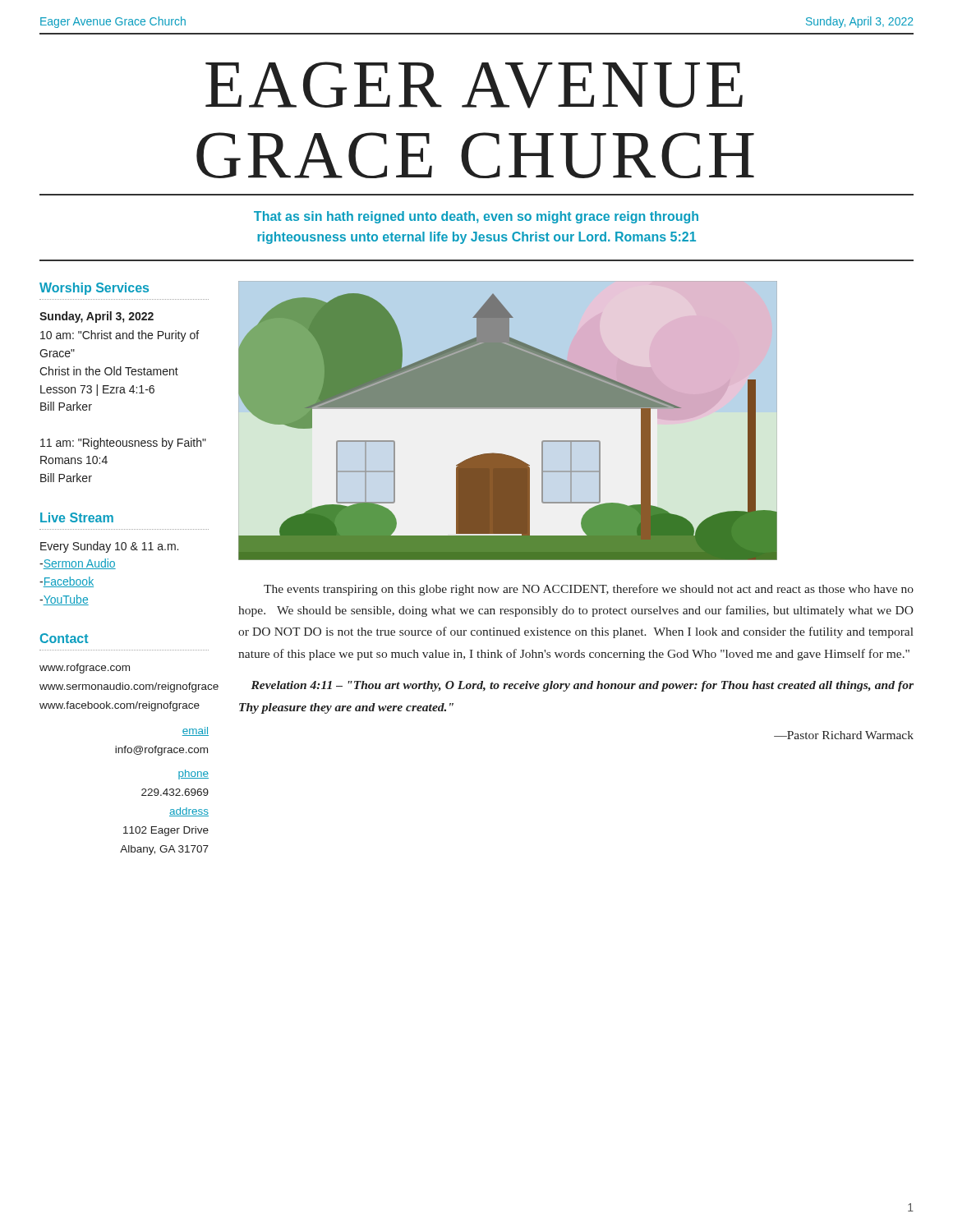Image resolution: width=953 pixels, height=1232 pixels.
Task: Find the text starting "Live Stream"
Action: click(x=124, y=518)
